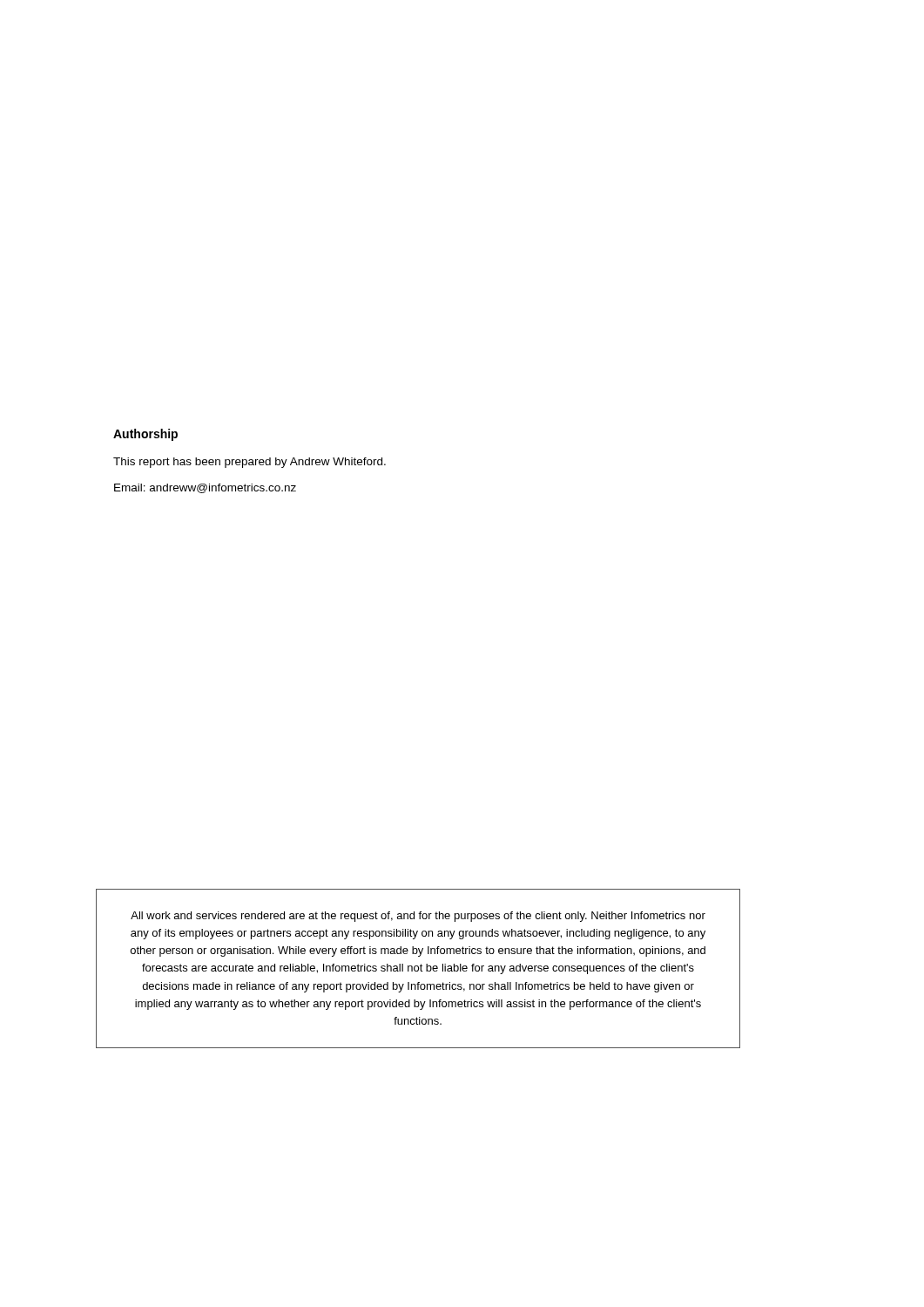Viewport: 924px width, 1307px height.
Task: Navigate to the text starting "Email: andreww@infometrics.co.nz"
Action: coord(205,488)
